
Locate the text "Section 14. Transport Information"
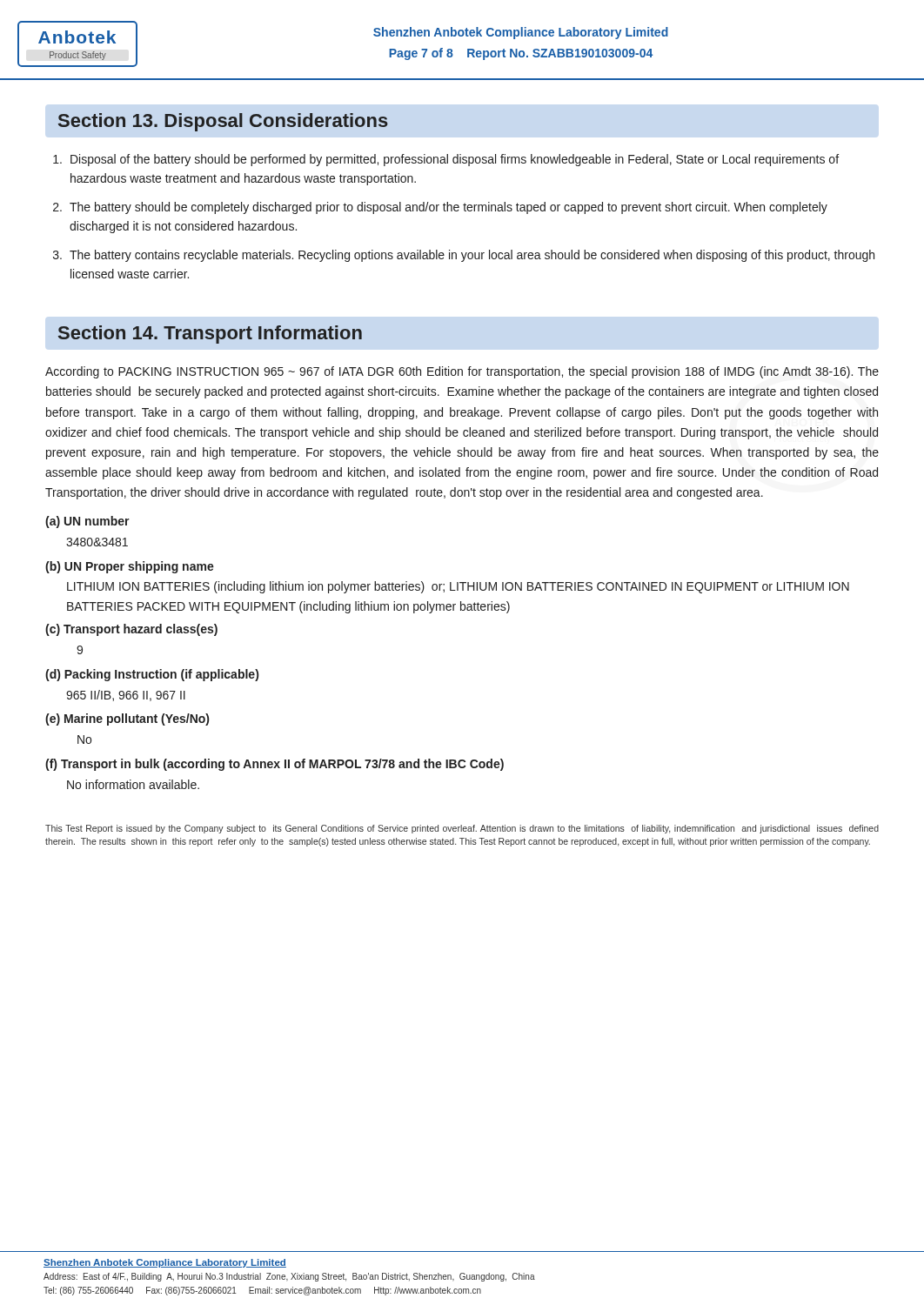pos(210,333)
